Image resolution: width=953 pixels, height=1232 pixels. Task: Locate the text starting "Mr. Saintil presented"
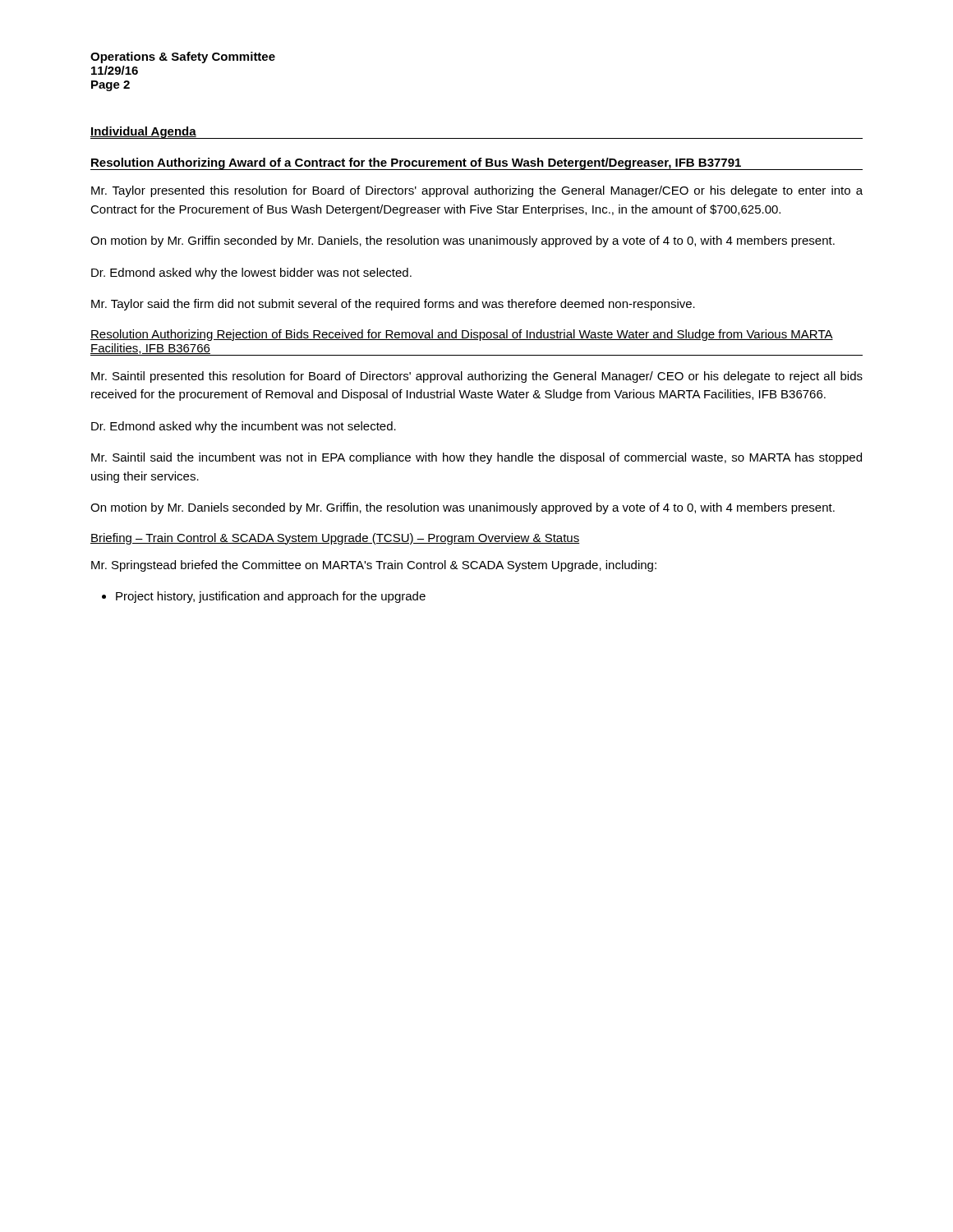[x=476, y=385]
